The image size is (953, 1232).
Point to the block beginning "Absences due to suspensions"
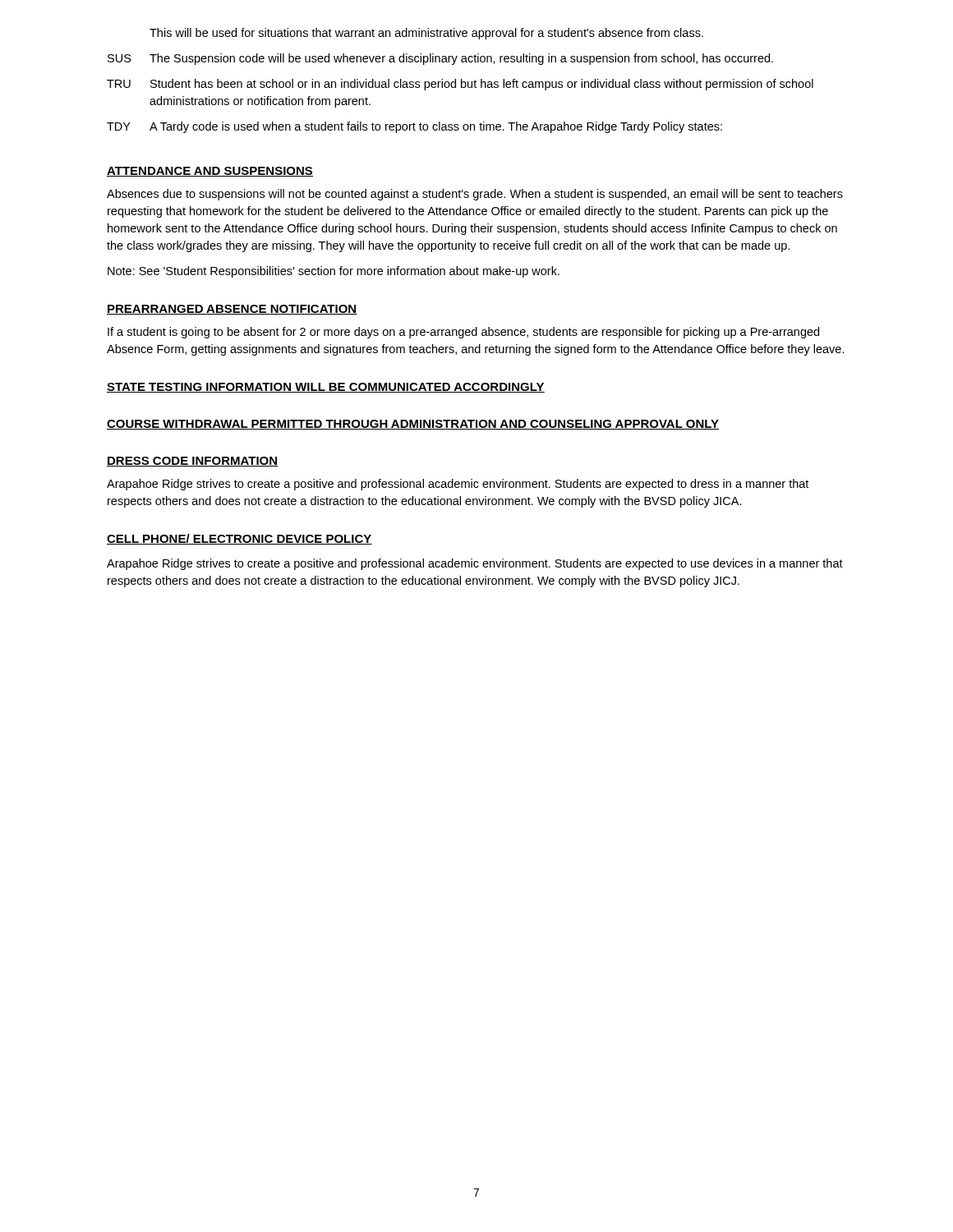coord(475,220)
